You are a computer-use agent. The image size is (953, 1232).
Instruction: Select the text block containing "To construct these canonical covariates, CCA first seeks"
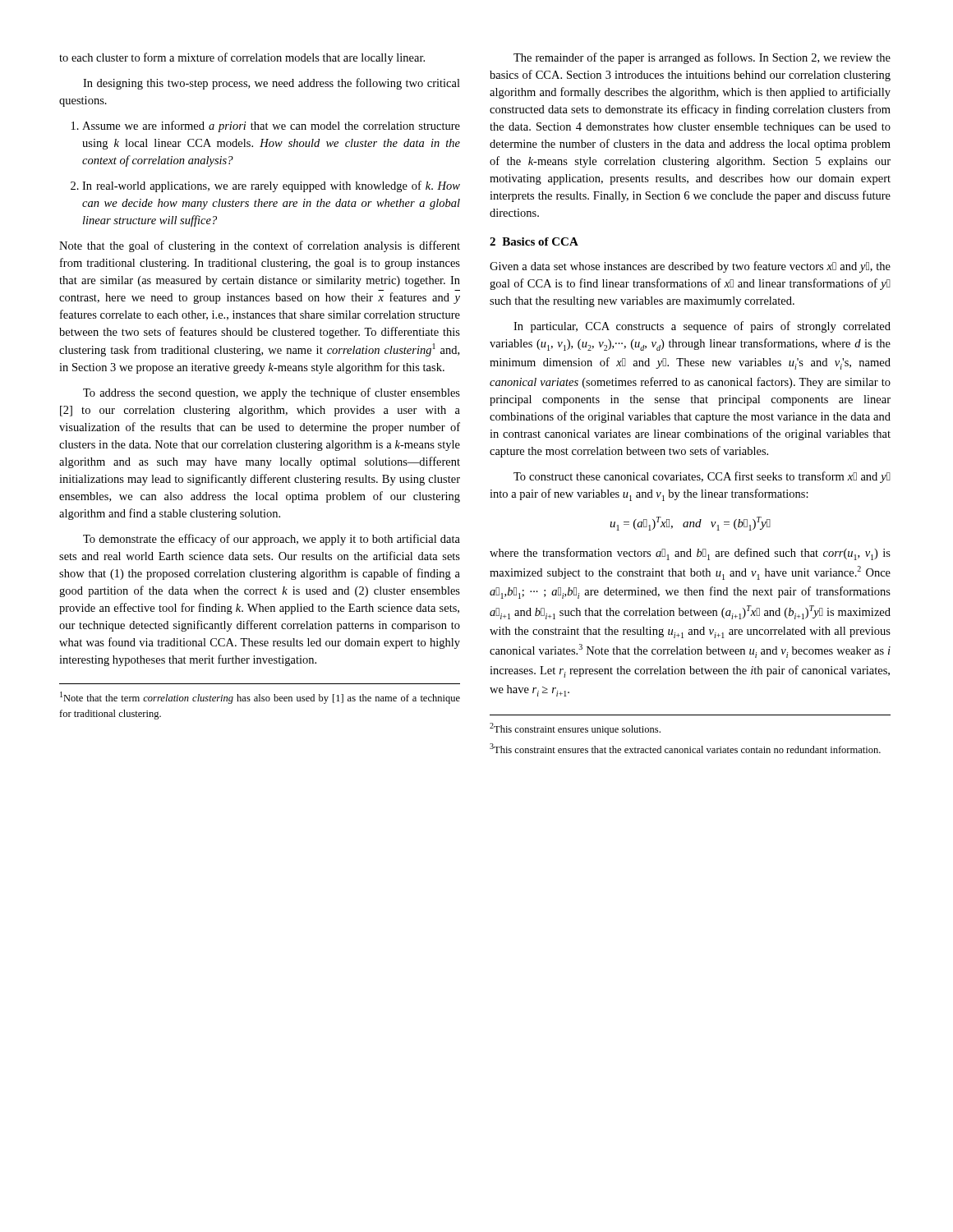pos(690,486)
